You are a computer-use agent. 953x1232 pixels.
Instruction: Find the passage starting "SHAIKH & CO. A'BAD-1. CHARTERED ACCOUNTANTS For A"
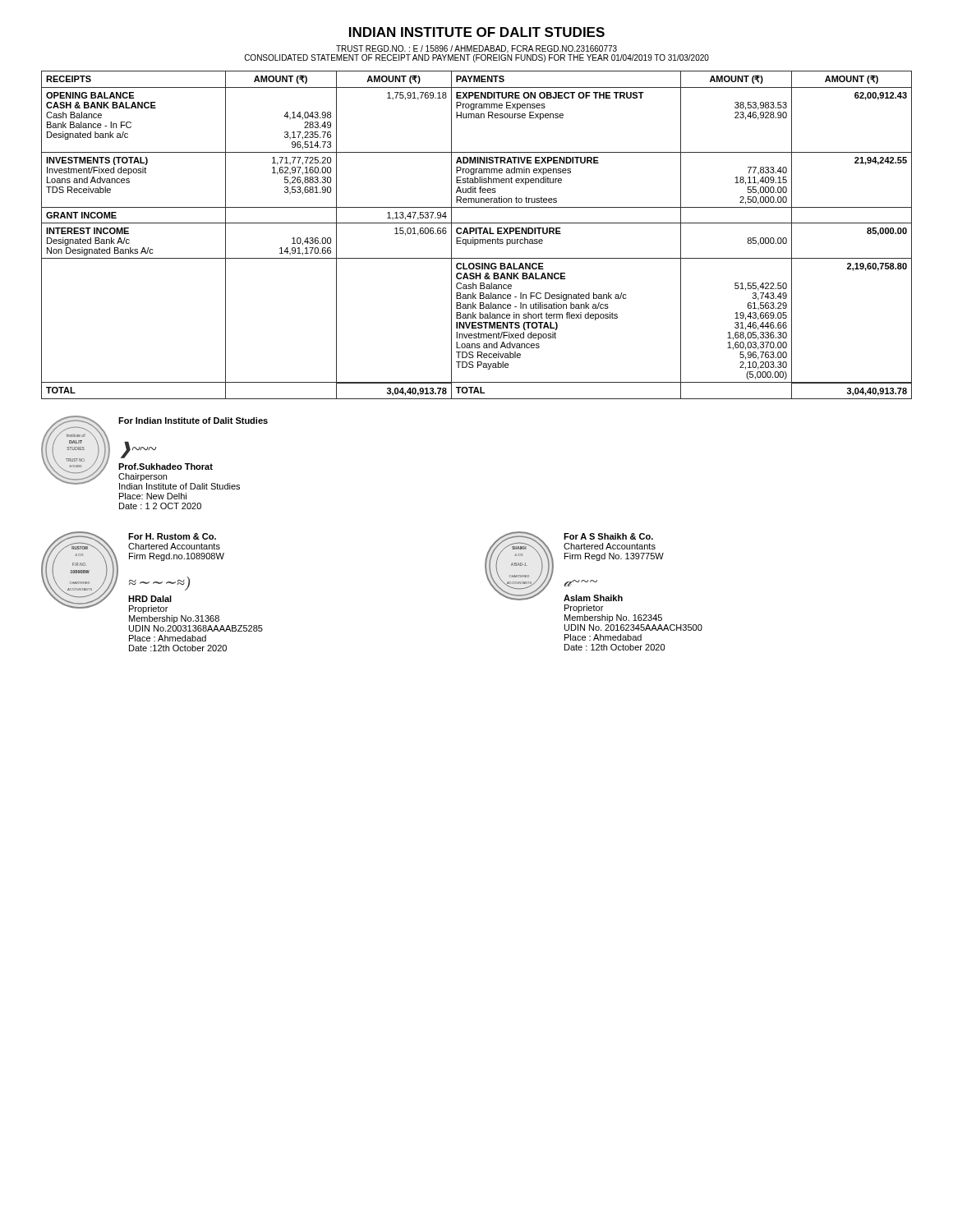[x=593, y=591]
